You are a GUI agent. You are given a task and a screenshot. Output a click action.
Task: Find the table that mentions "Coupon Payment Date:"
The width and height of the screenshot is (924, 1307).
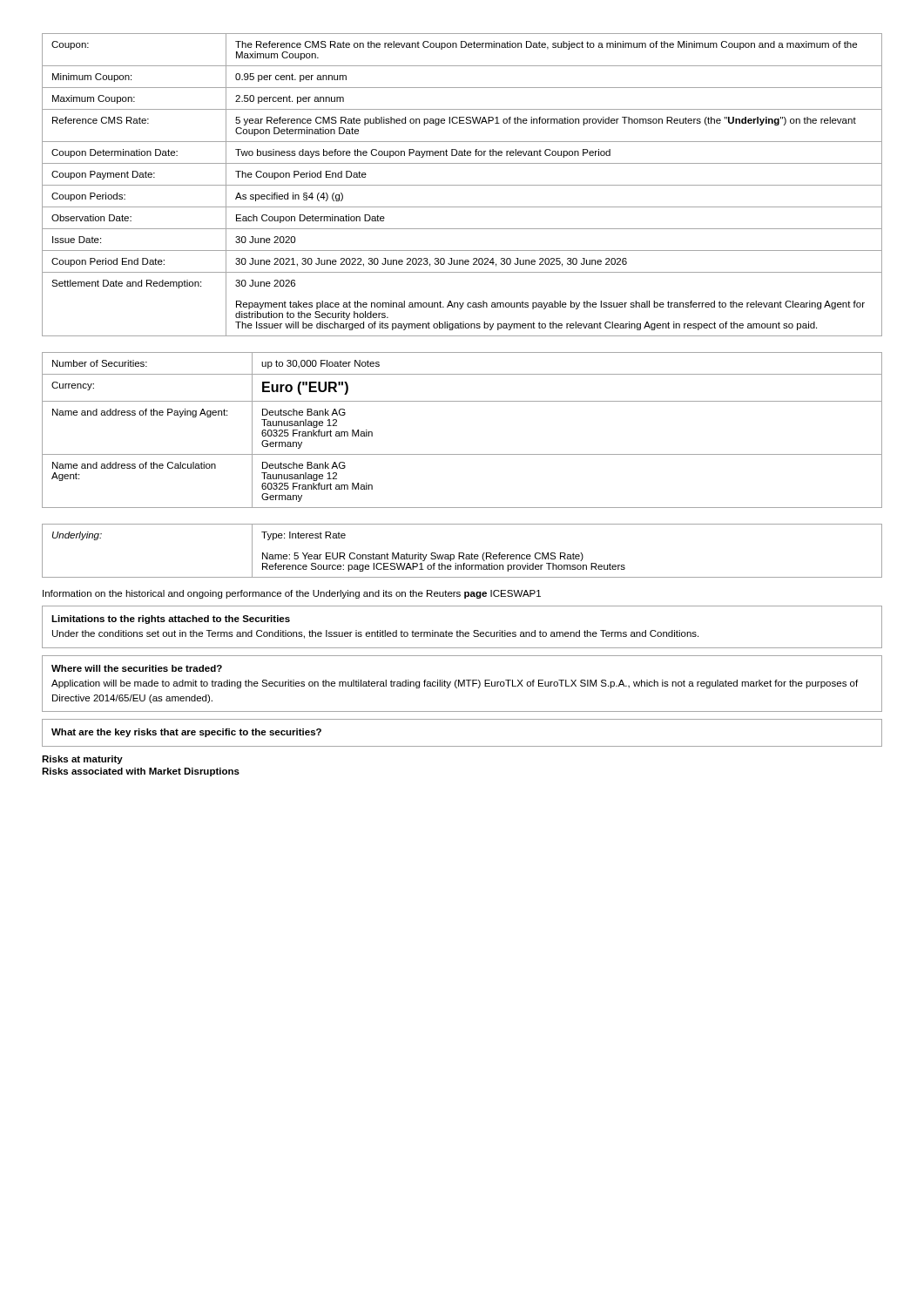click(x=462, y=185)
